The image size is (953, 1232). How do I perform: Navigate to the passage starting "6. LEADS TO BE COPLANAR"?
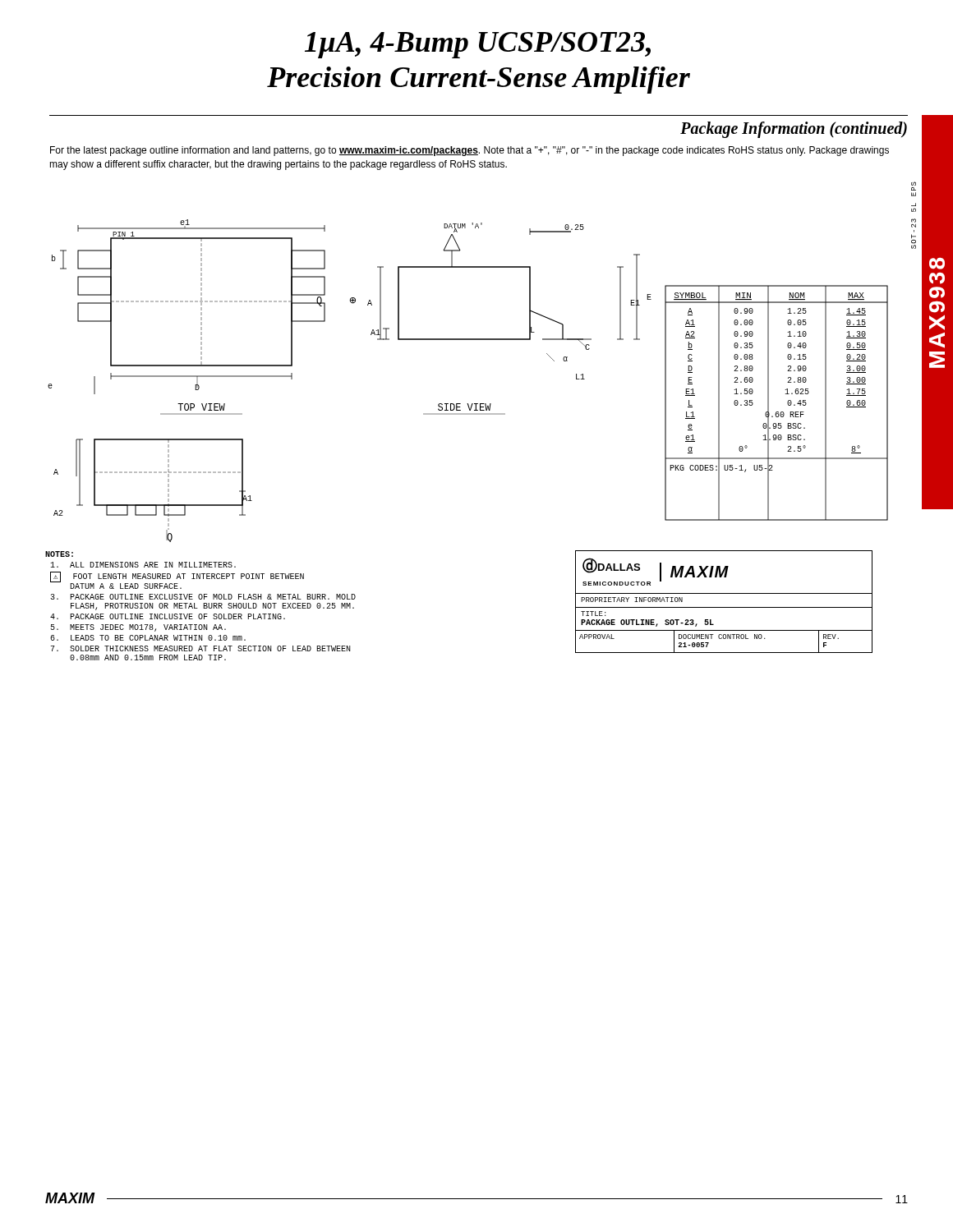pyautogui.click(x=146, y=639)
